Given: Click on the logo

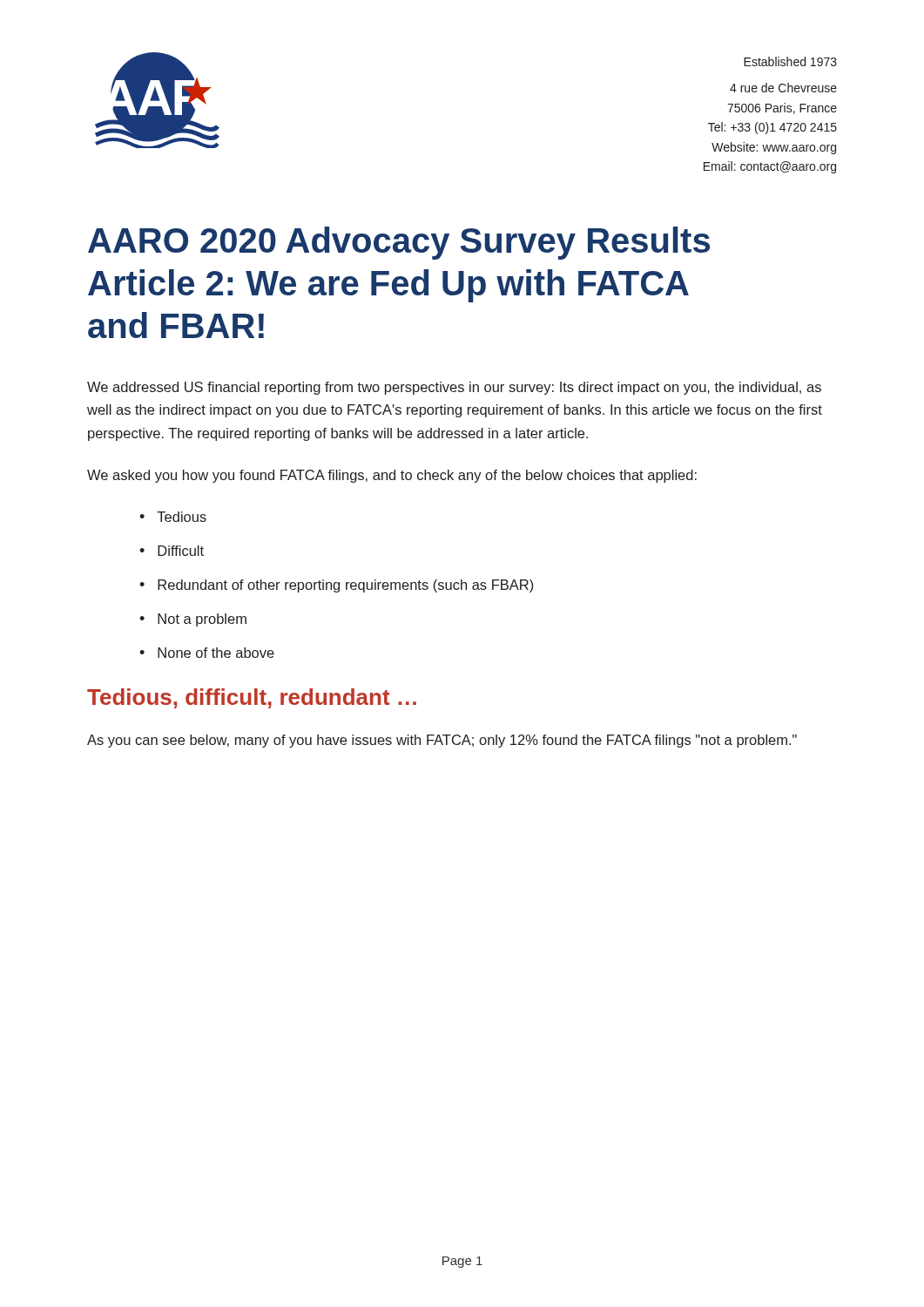Looking at the screenshot, I should [157, 102].
